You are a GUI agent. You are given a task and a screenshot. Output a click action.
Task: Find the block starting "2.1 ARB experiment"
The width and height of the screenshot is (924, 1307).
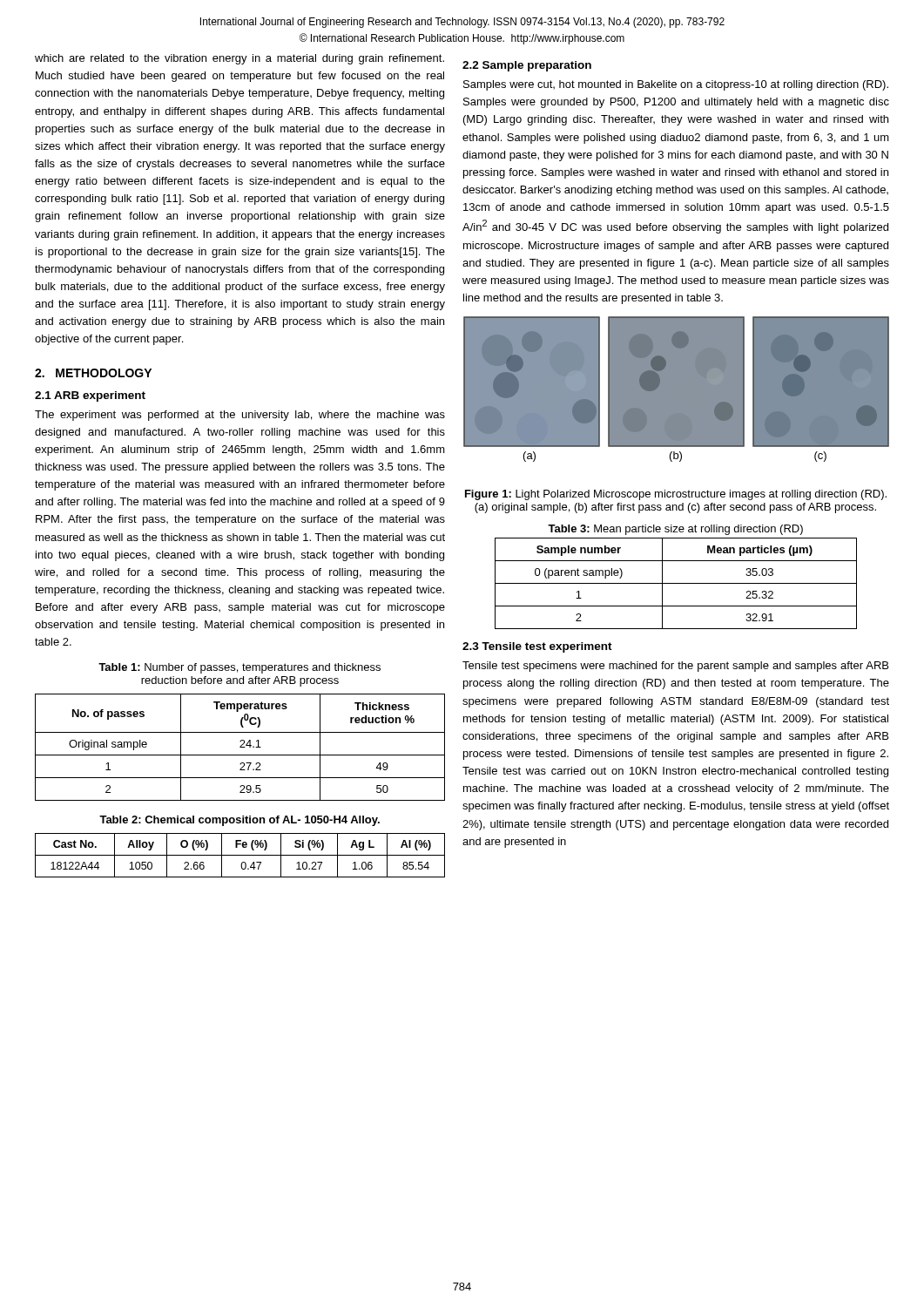(90, 395)
